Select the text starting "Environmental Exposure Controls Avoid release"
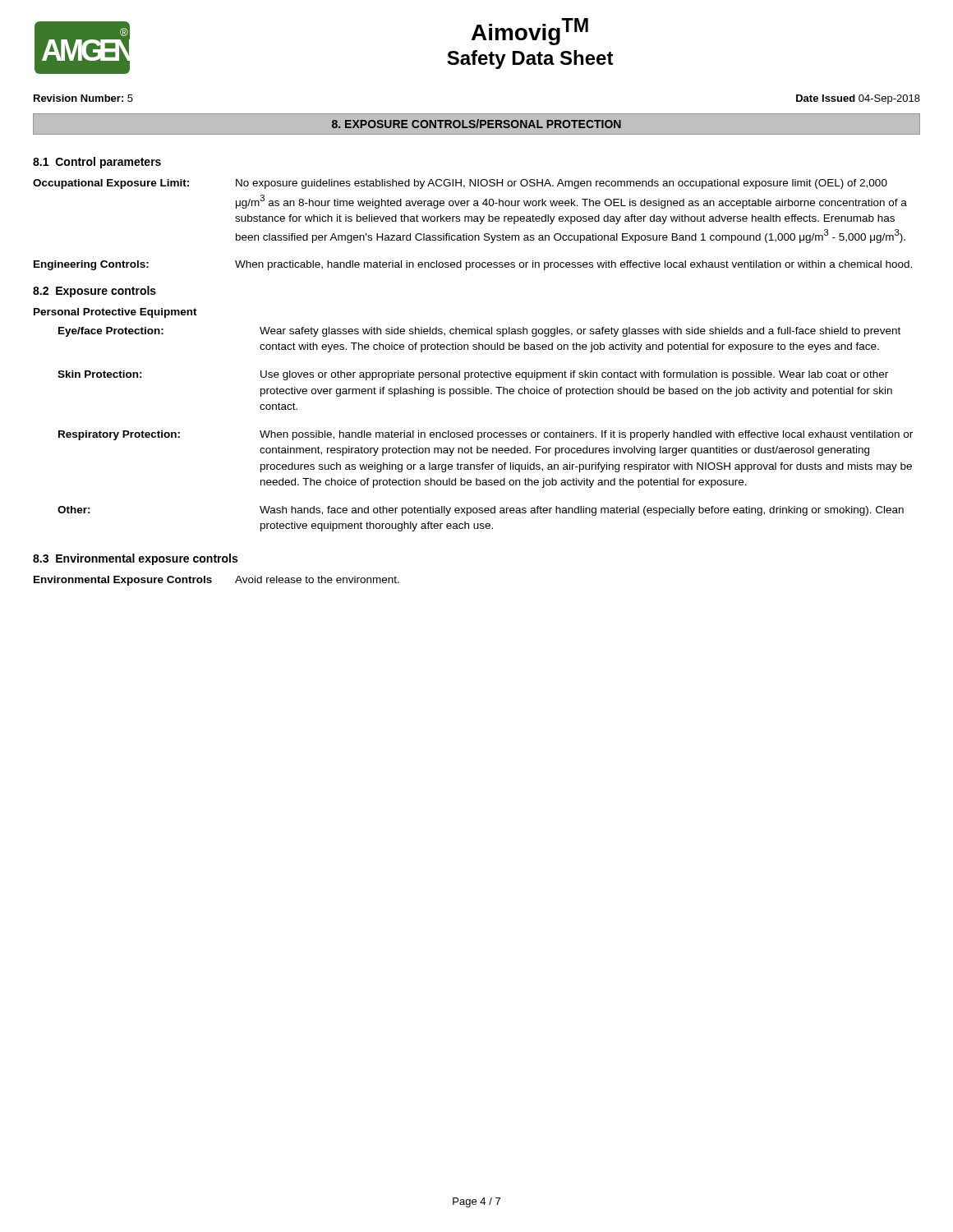953x1232 pixels. tap(124, 580)
